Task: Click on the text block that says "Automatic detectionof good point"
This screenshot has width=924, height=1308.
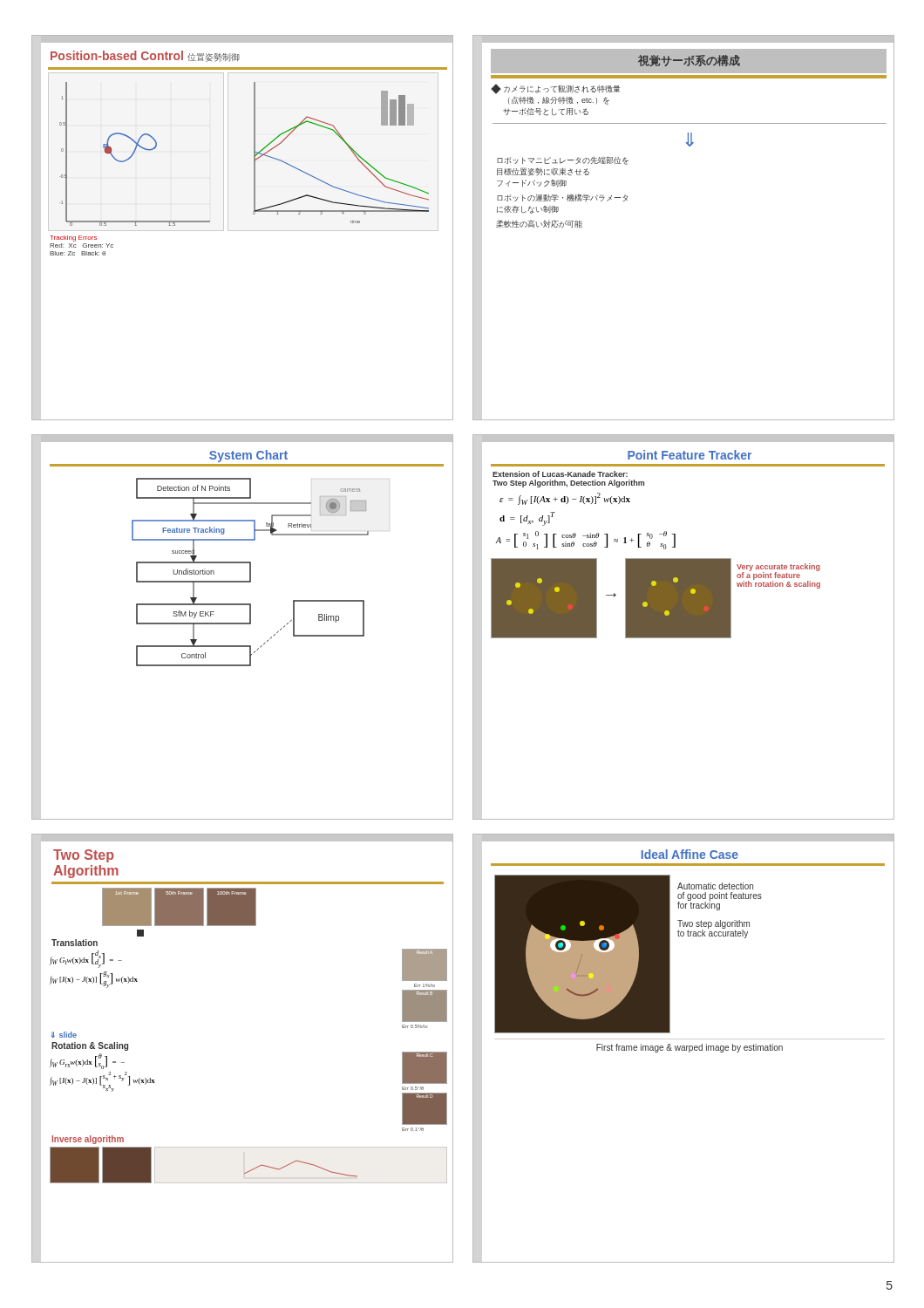Action: (x=719, y=896)
